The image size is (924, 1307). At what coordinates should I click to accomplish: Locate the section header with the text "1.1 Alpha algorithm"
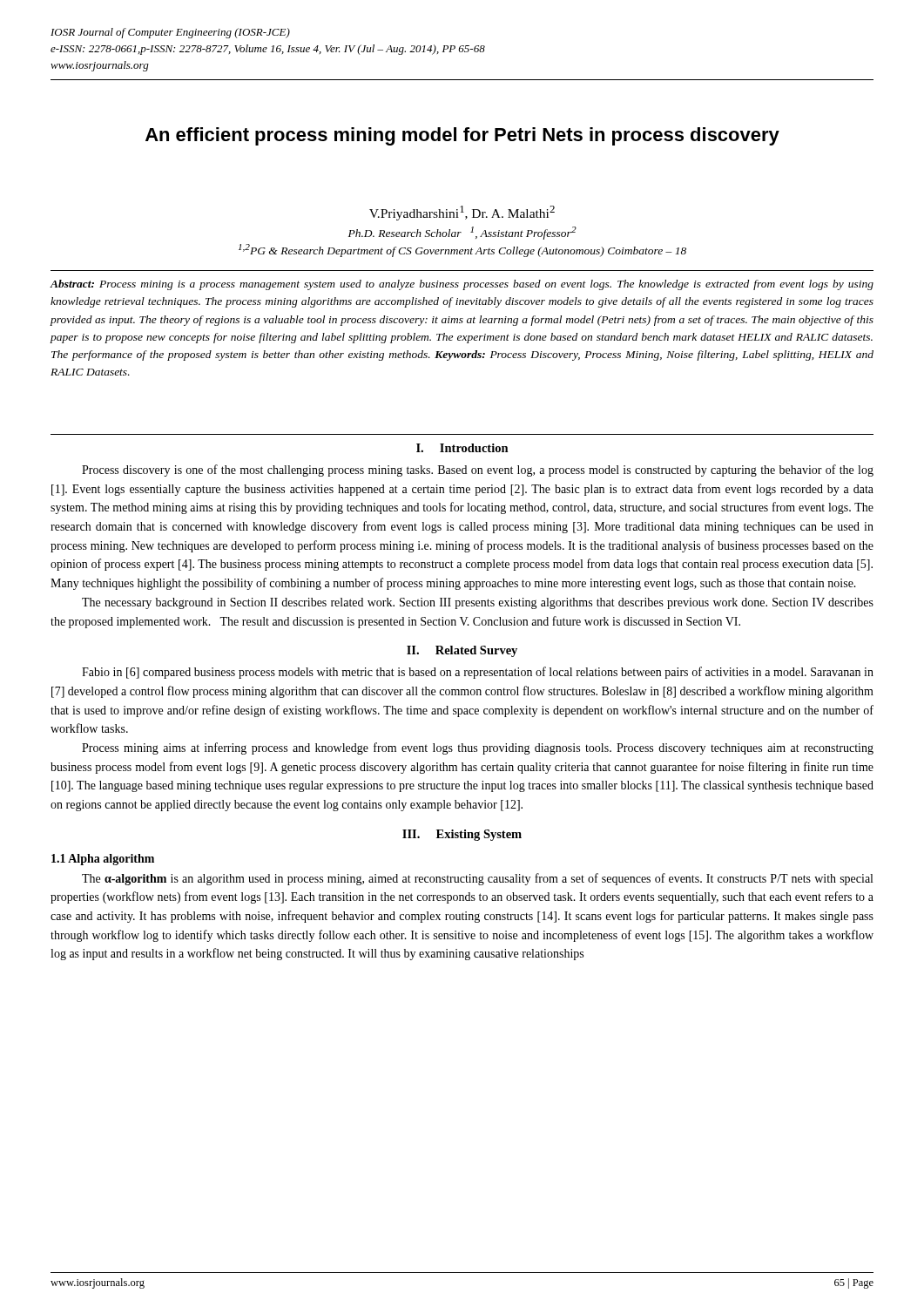point(103,860)
